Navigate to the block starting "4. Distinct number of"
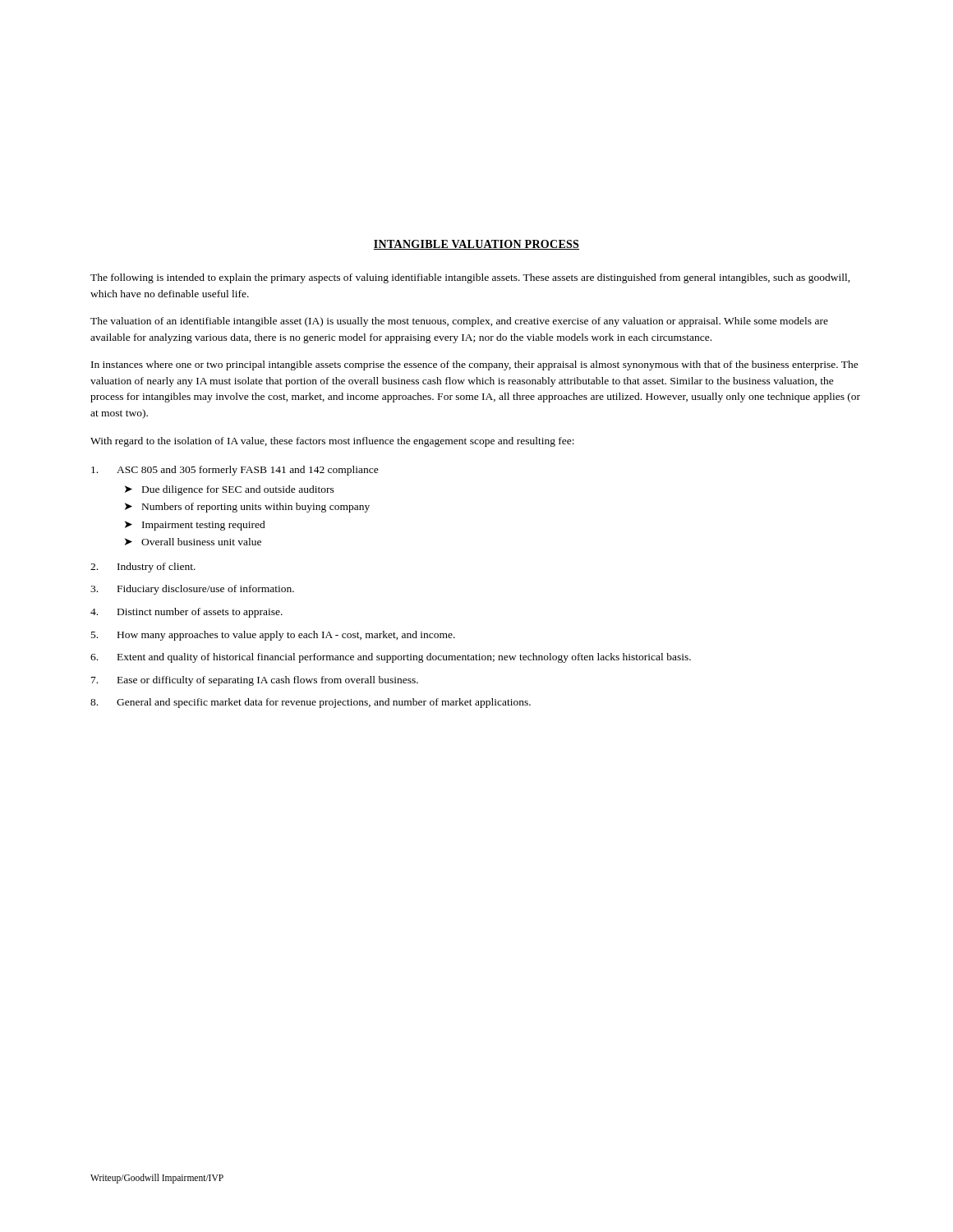The width and height of the screenshot is (953, 1232). [x=186, y=613]
